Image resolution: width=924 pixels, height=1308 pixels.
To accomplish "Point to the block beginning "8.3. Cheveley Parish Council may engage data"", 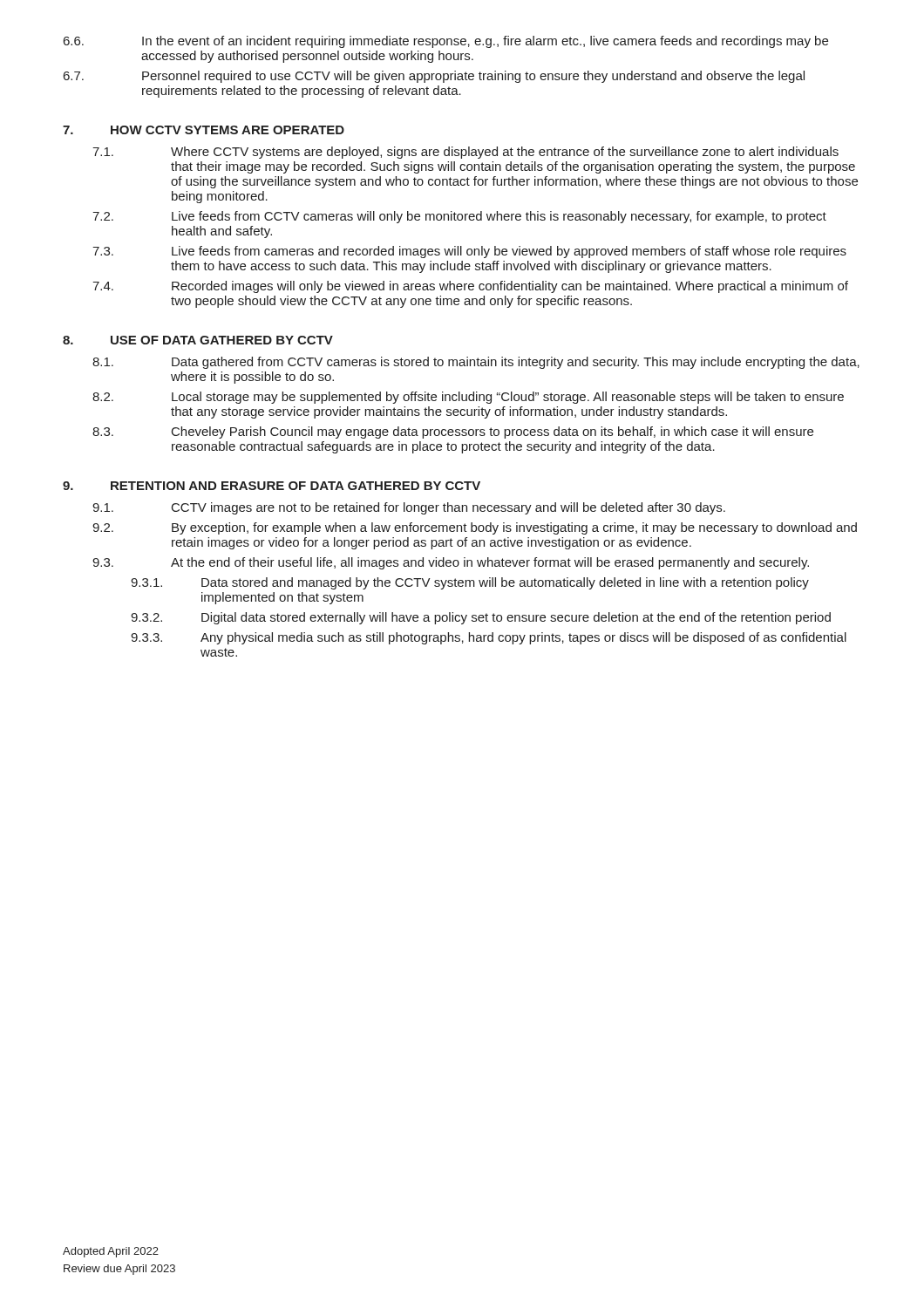I will click(477, 439).
